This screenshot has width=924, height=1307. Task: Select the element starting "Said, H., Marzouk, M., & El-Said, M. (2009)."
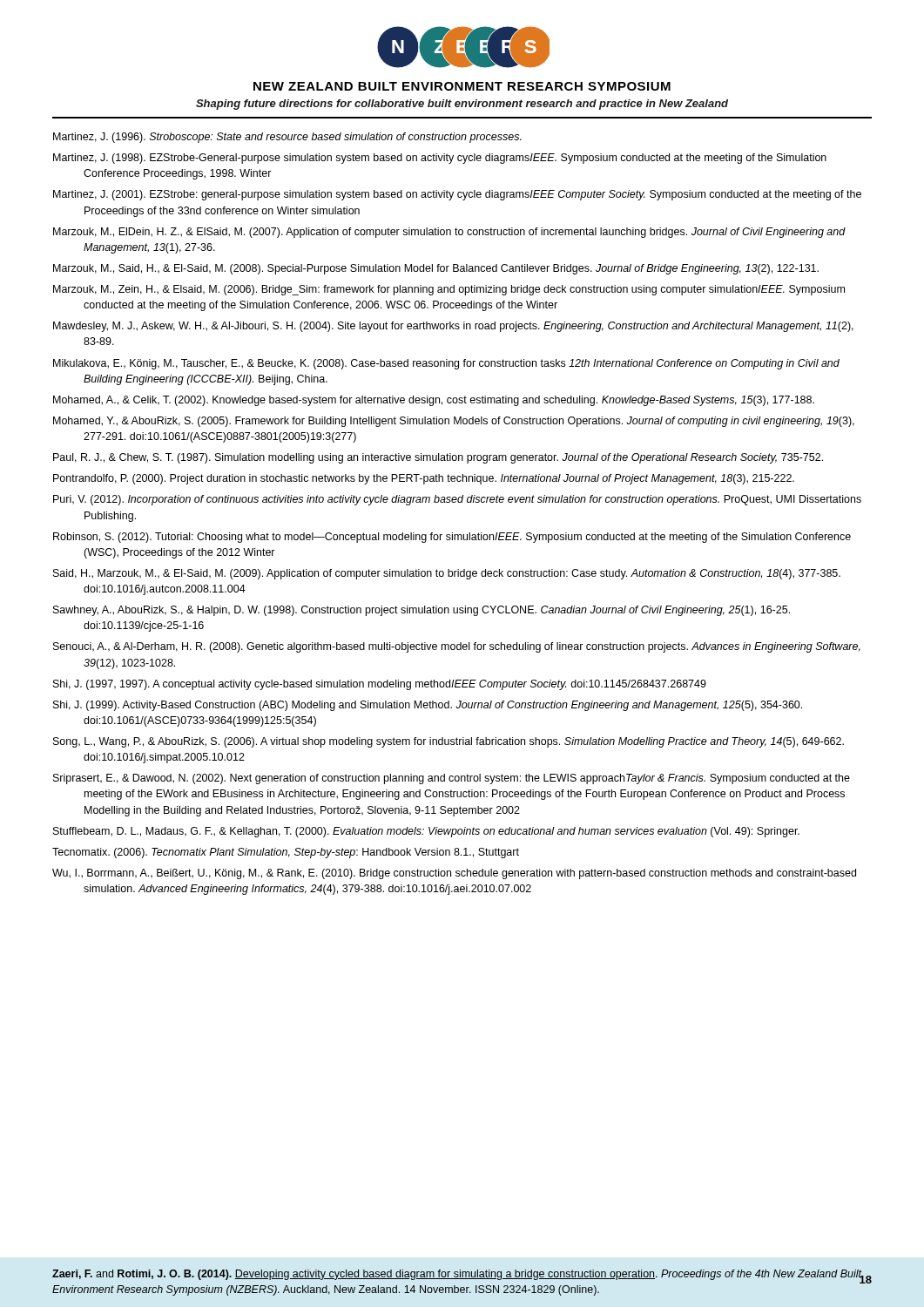pyautogui.click(x=447, y=581)
